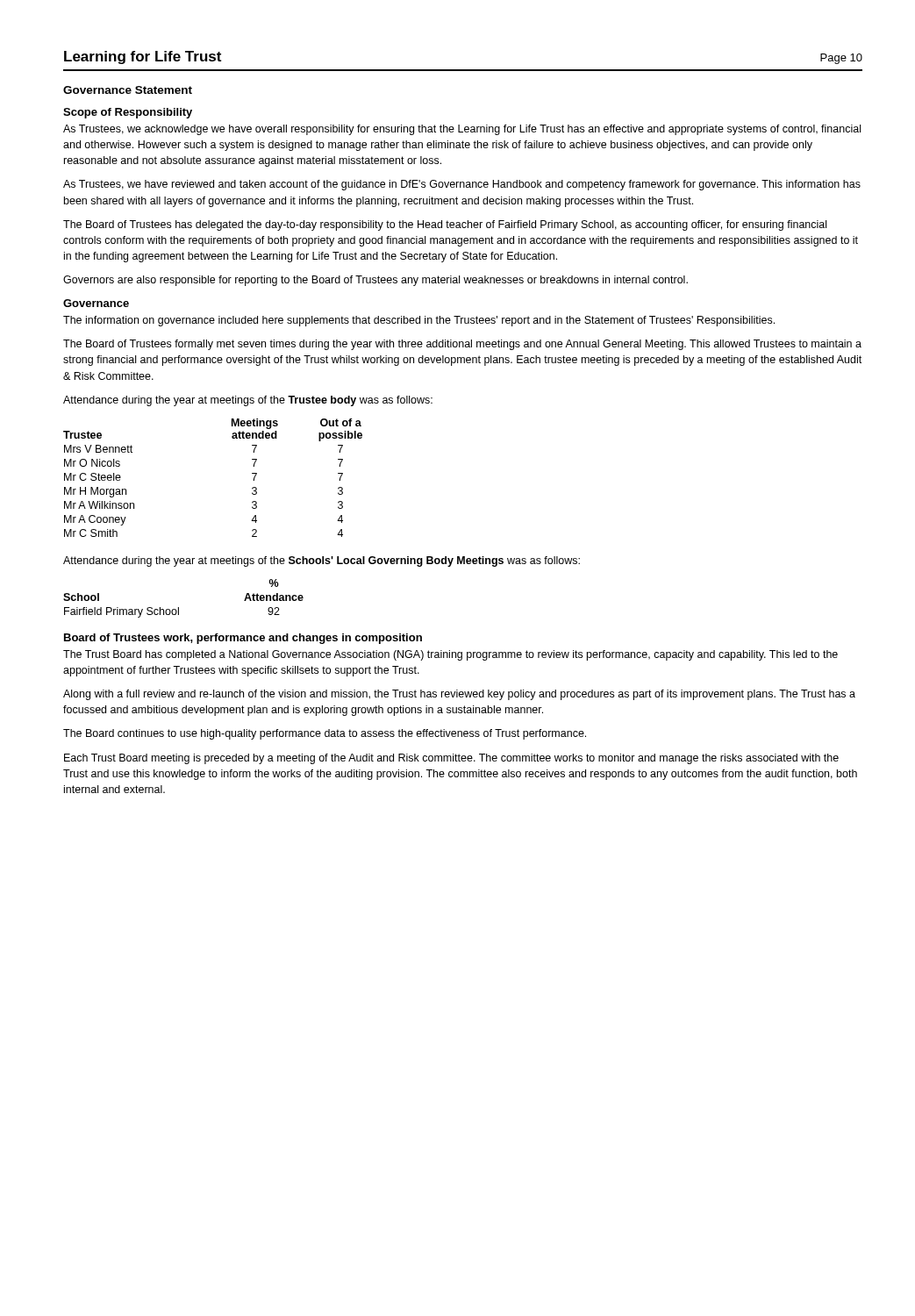Point to the text starting "The Trust Board has completed"
The width and height of the screenshot is (915, 1316).
coord(451,662)
